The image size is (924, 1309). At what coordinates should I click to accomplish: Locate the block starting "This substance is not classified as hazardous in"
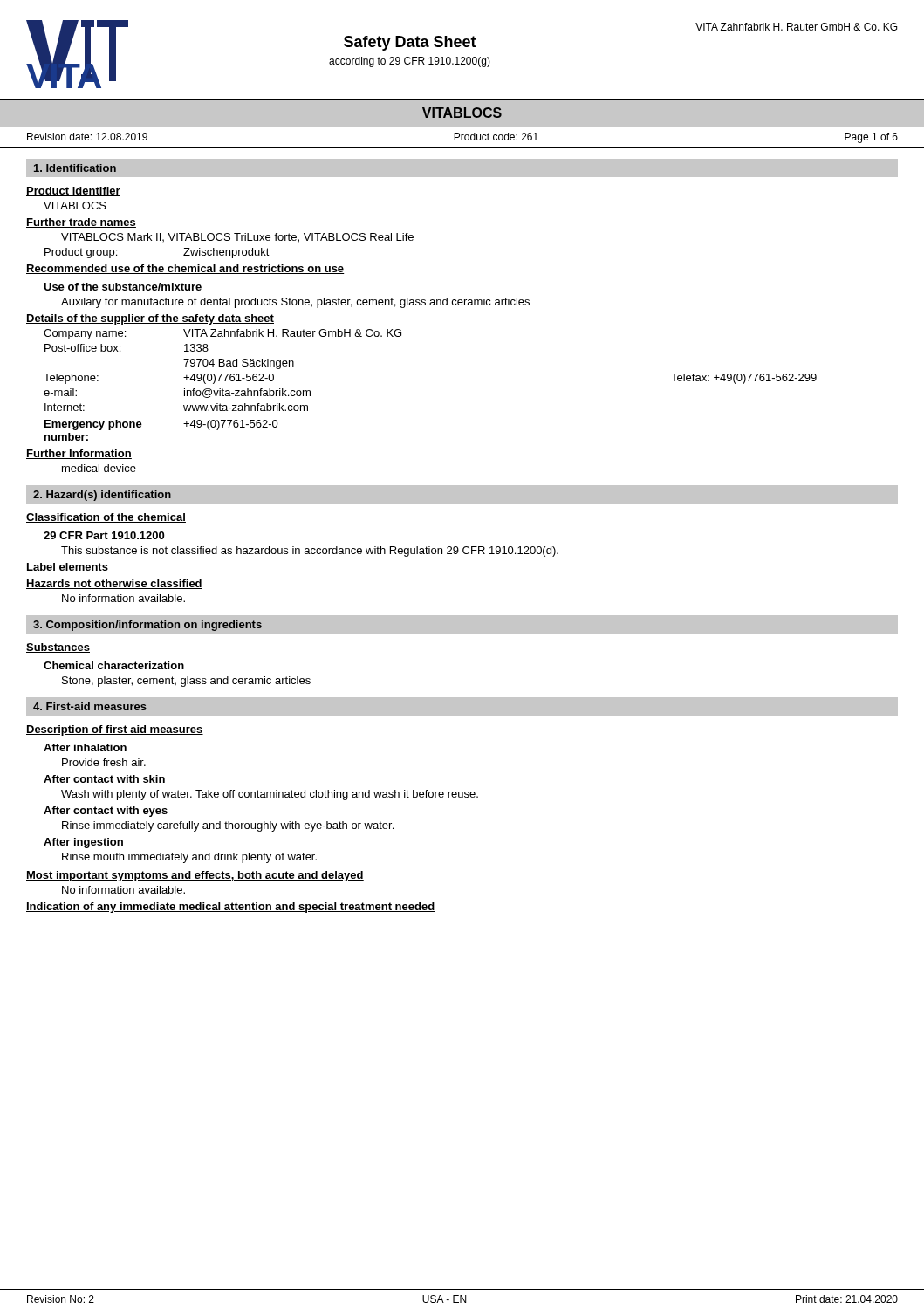(310, 550)
